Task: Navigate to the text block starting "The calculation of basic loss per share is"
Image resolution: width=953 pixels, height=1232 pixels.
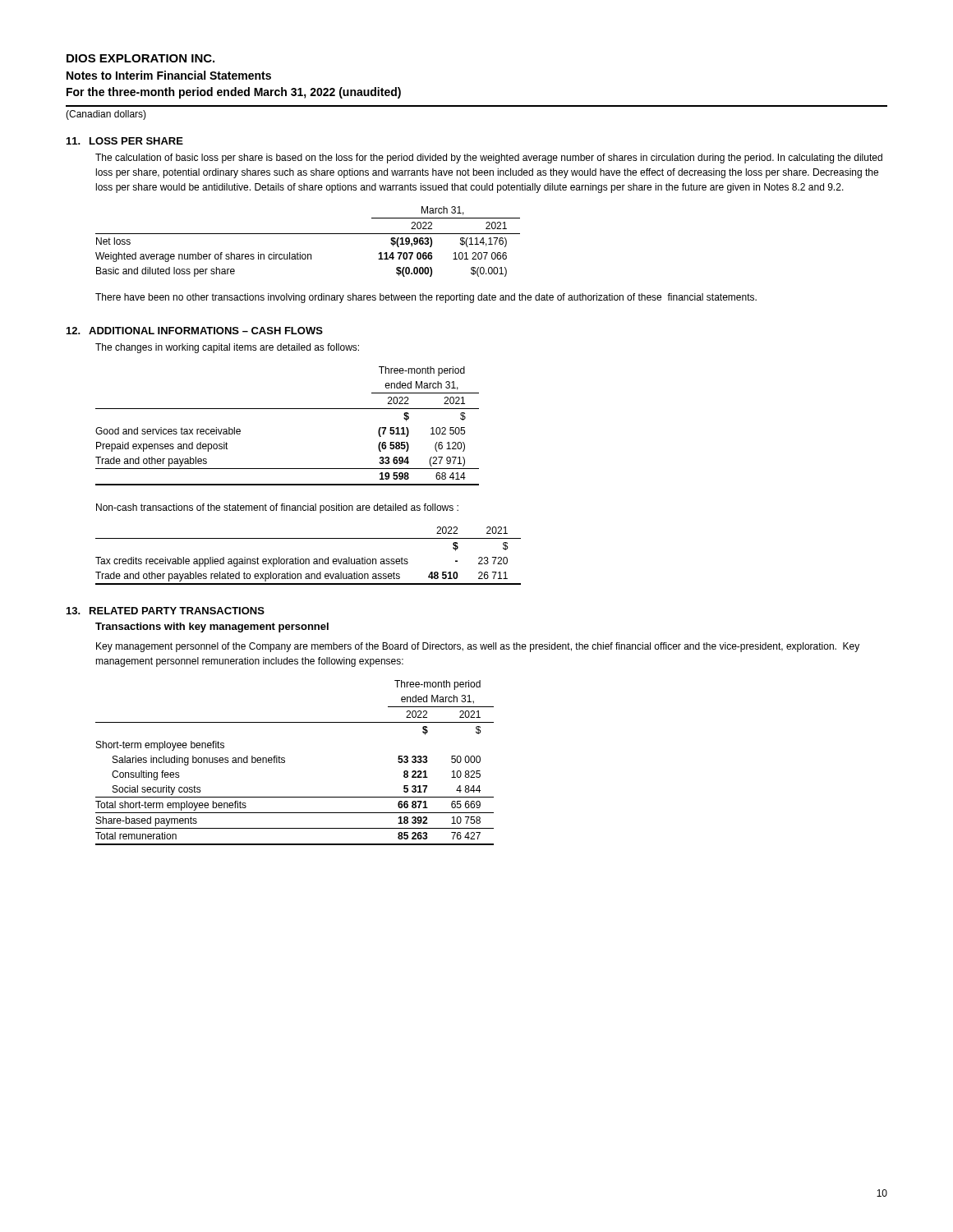Action: [489, 173]
